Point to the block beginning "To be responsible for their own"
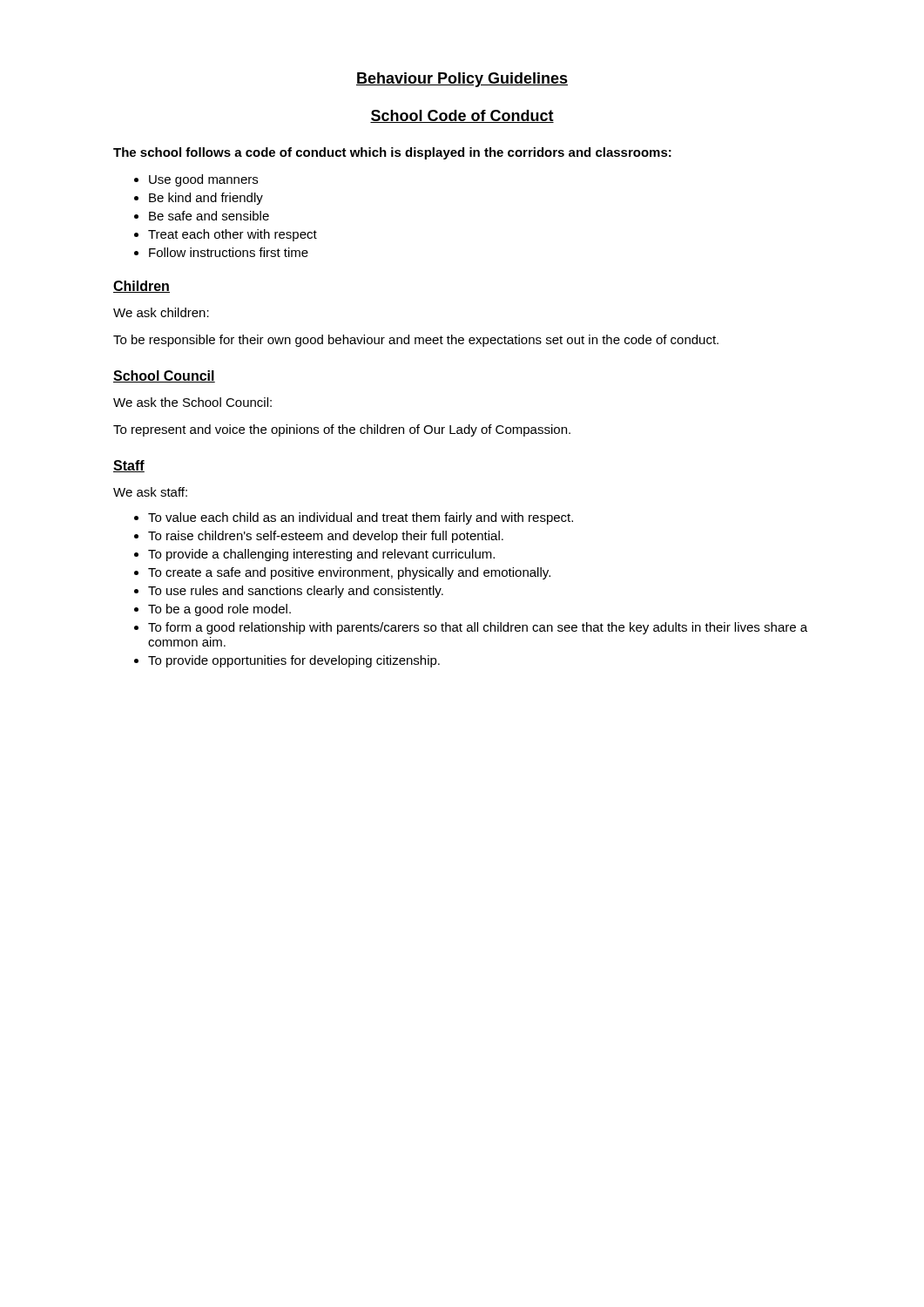Screen dimensions: 1307x924 point(416,339)
